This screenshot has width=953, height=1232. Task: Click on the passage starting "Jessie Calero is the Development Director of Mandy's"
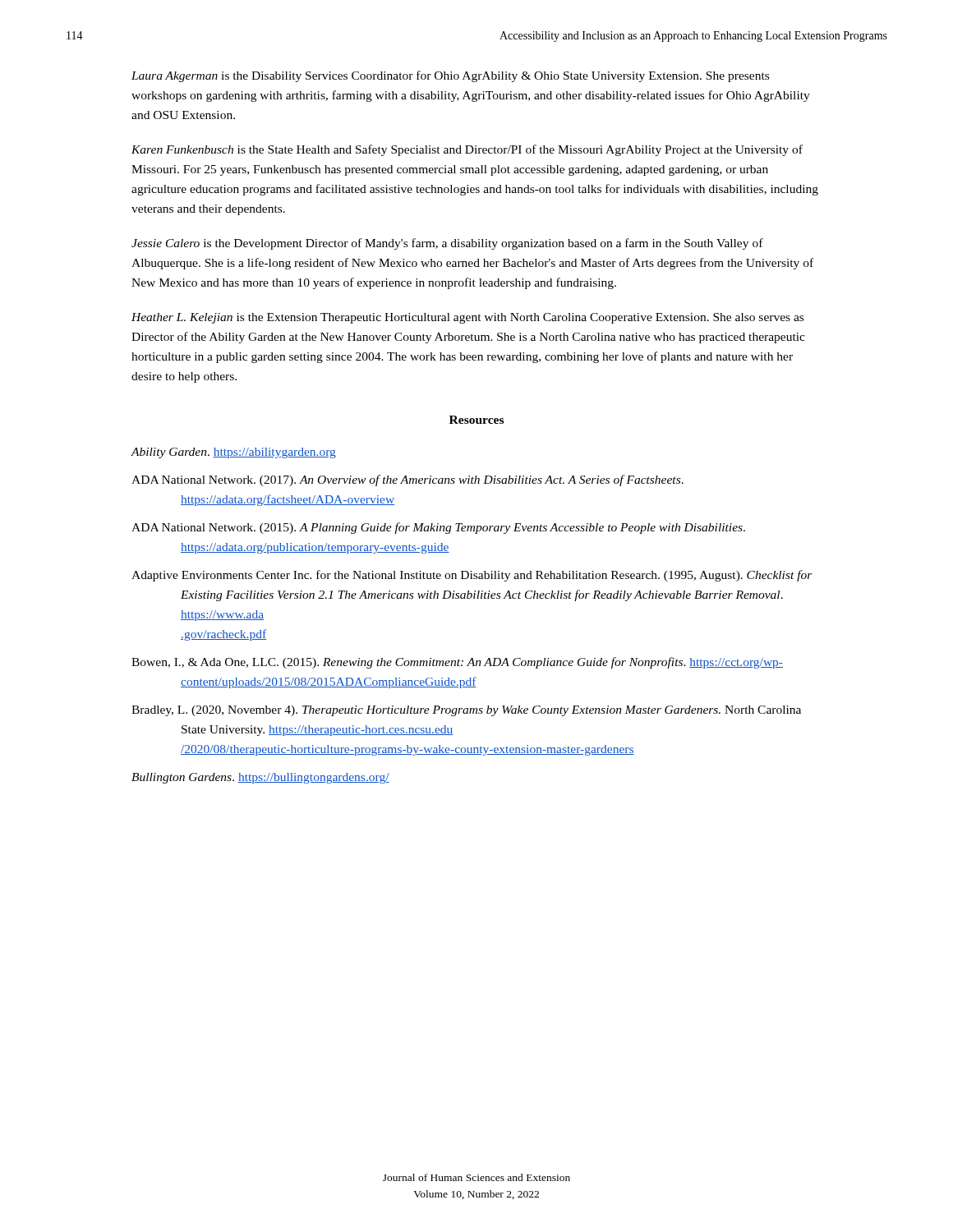click(x=472, y=263)
